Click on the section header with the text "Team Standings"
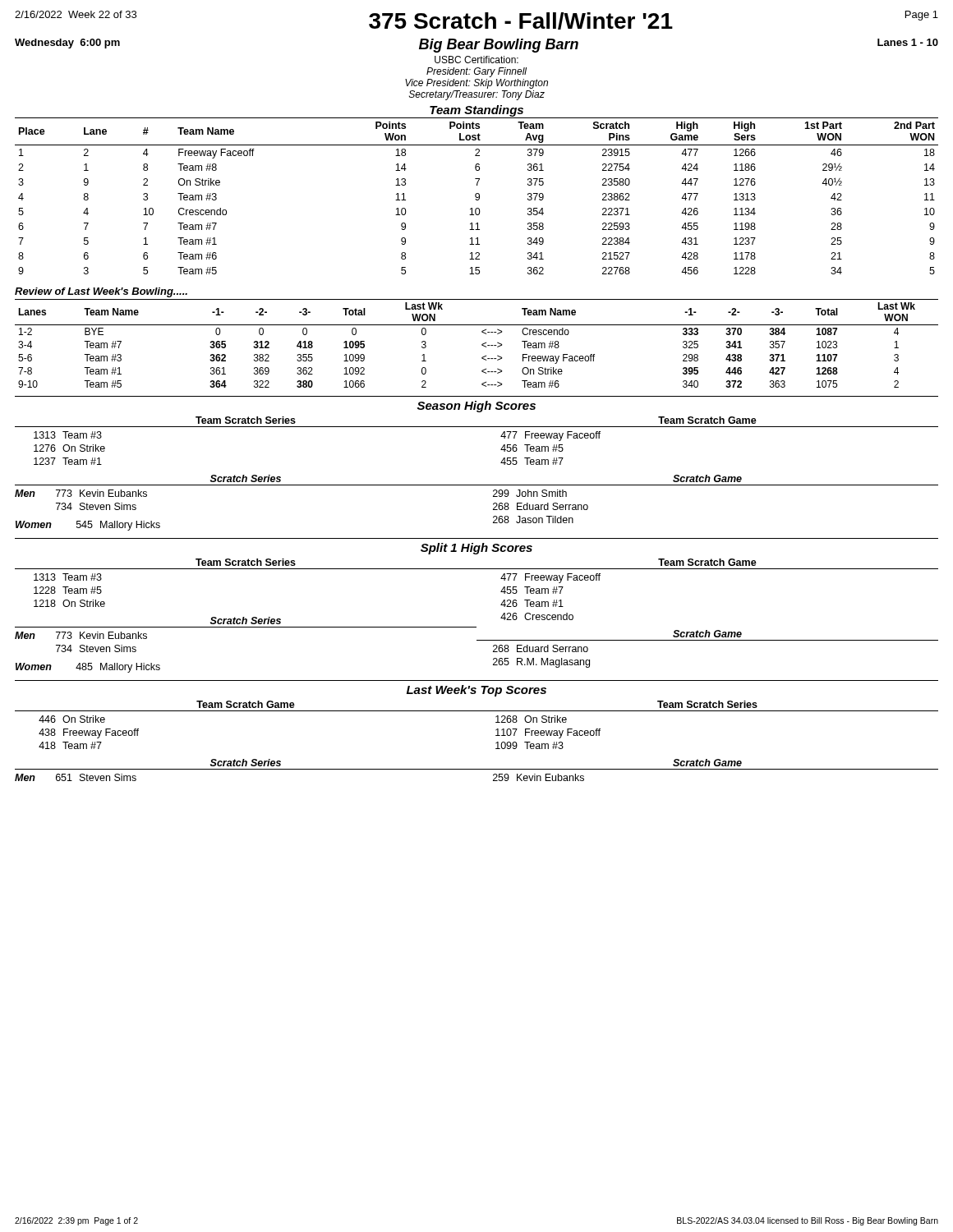 click(476, 110)
